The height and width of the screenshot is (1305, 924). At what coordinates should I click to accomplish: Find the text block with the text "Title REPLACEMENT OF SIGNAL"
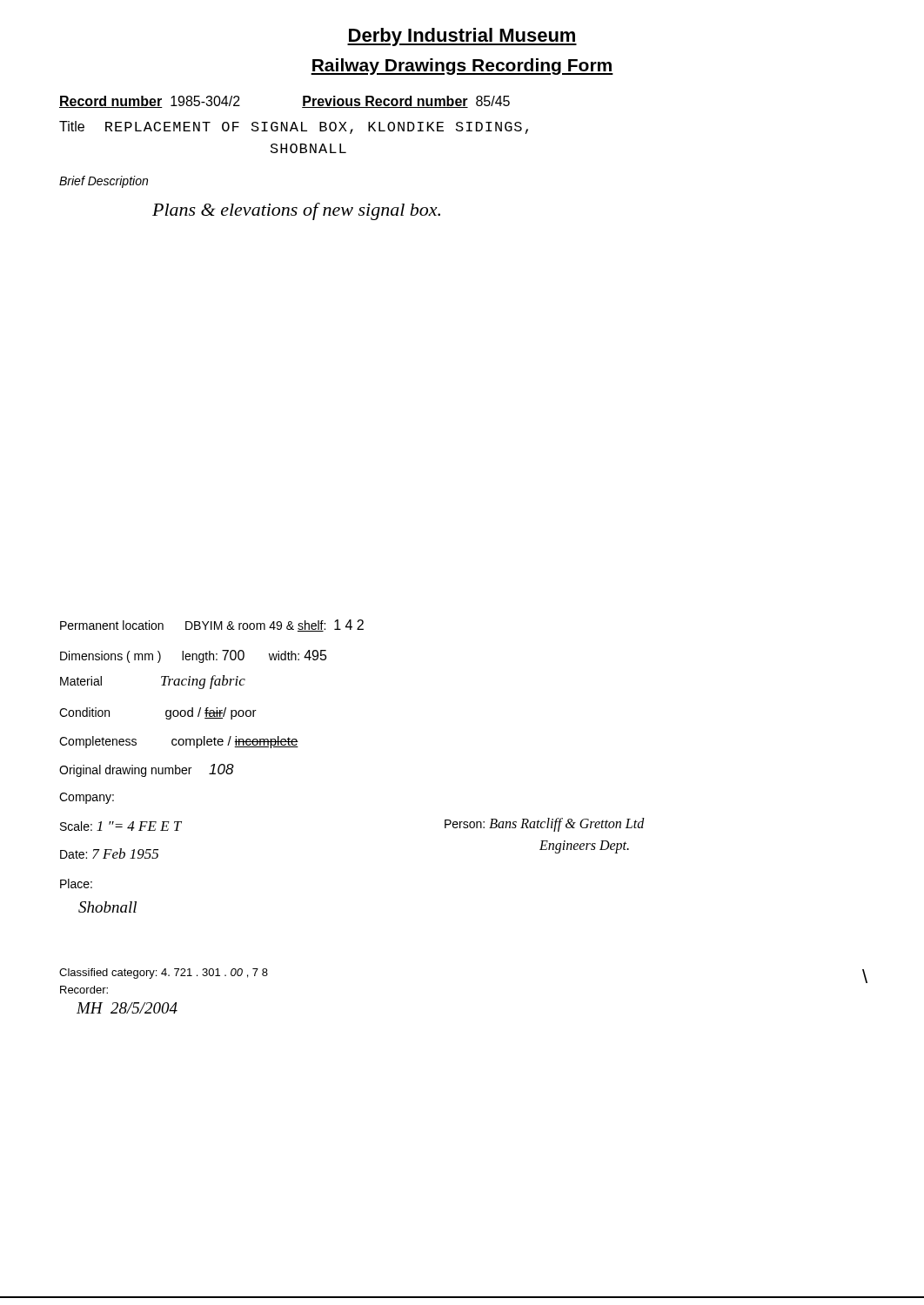point(296,127)
